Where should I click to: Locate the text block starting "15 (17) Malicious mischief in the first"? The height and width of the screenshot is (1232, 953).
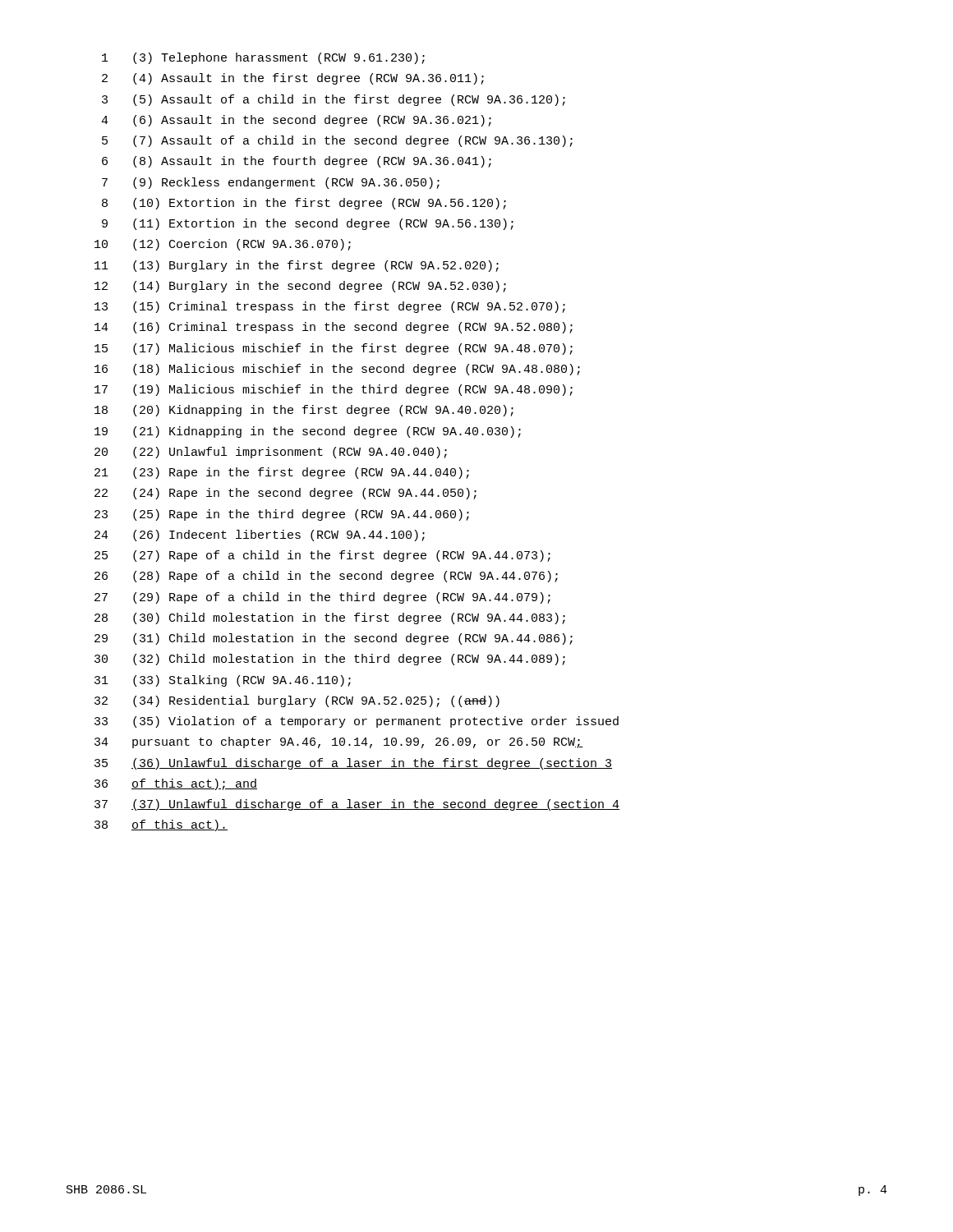tap(476, 349)
